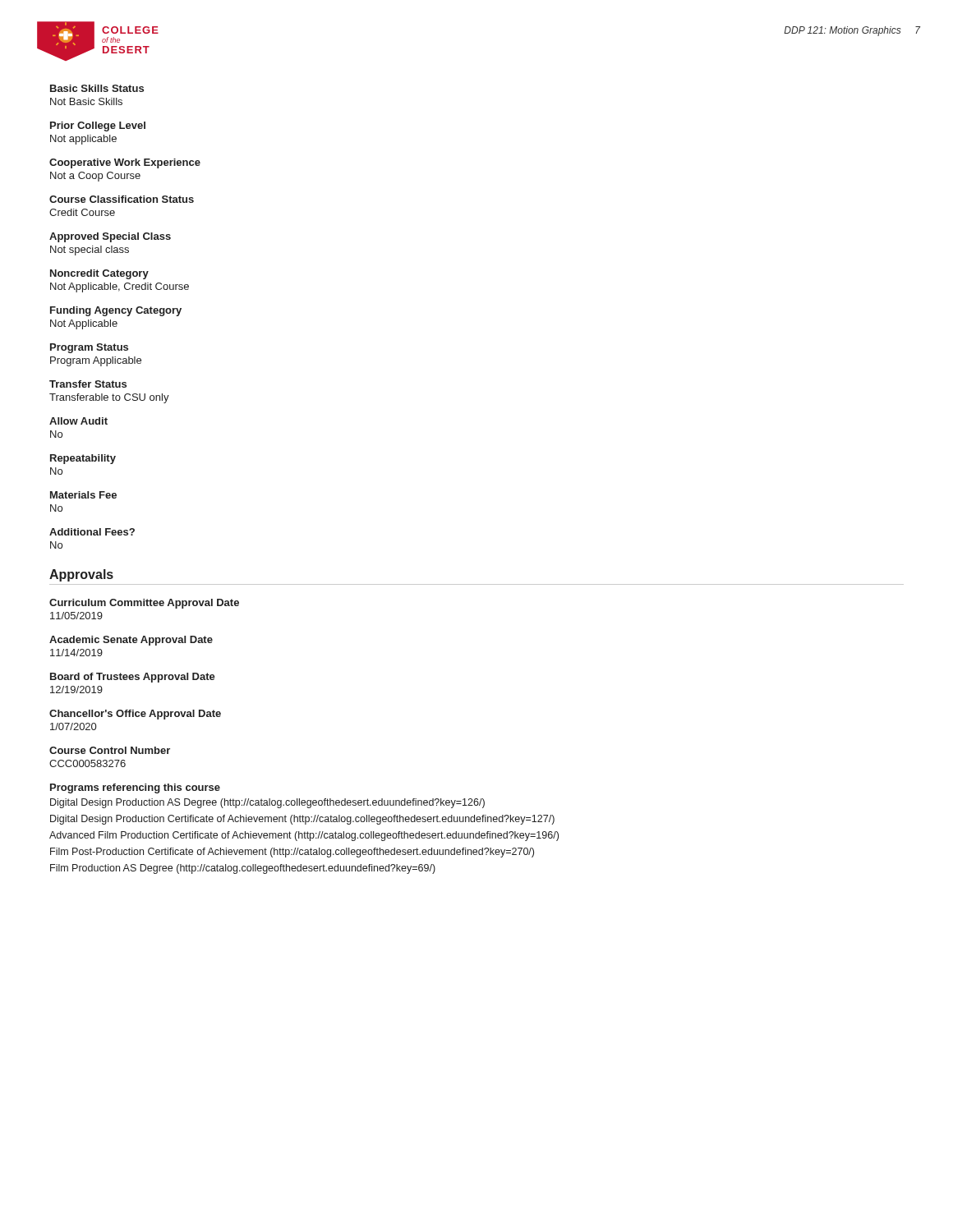Click where it says "Materials Fee No"
The image size is (953, 1232).
83,495
